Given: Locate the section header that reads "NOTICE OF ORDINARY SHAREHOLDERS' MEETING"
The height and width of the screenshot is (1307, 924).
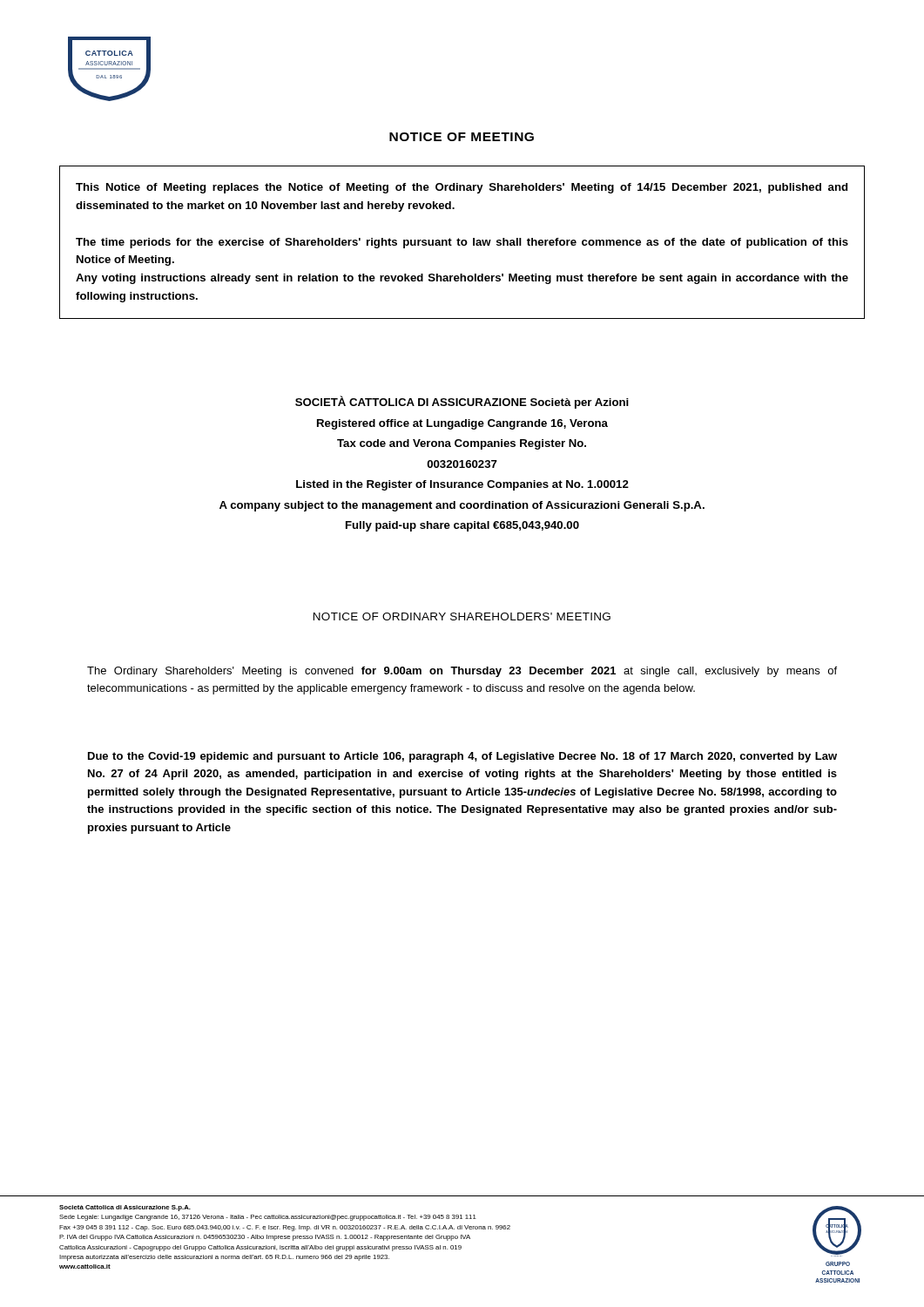Looking at the screenshot, I should (462, 617).
